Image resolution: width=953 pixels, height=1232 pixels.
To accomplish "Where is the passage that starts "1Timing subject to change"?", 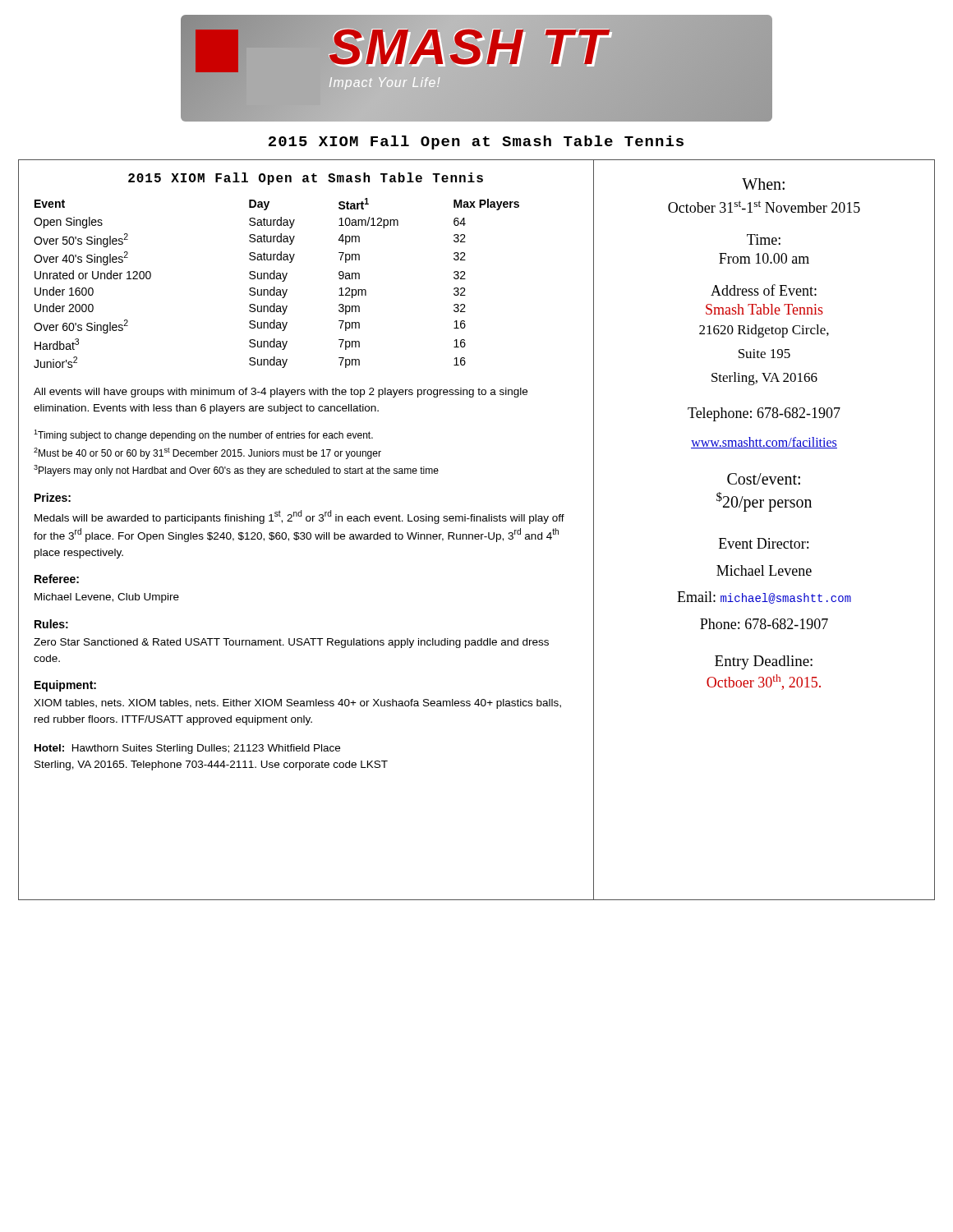I will [x=236, y=452].
